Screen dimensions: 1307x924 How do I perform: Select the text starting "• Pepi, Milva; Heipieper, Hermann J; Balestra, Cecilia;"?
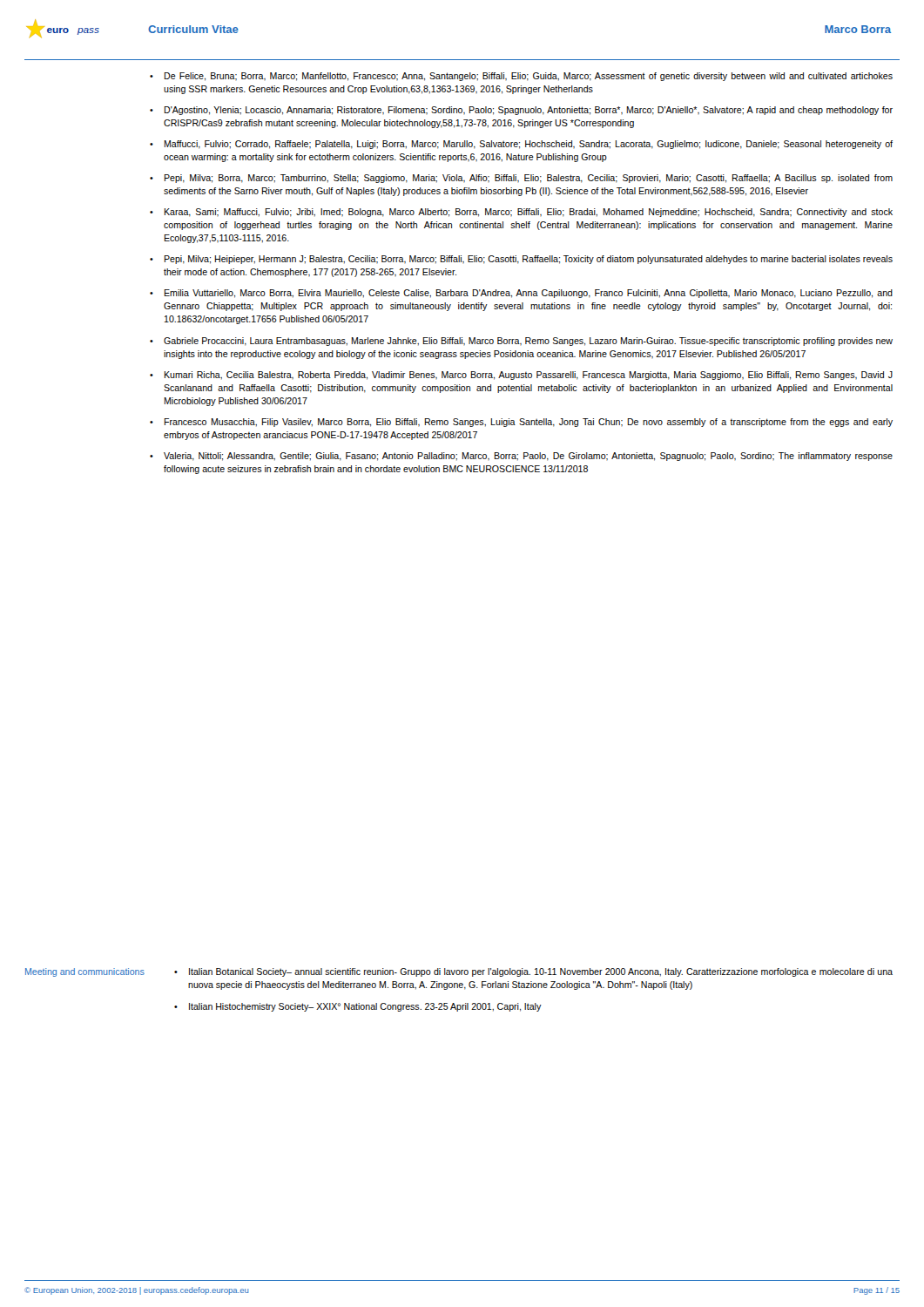click(521, 265)
